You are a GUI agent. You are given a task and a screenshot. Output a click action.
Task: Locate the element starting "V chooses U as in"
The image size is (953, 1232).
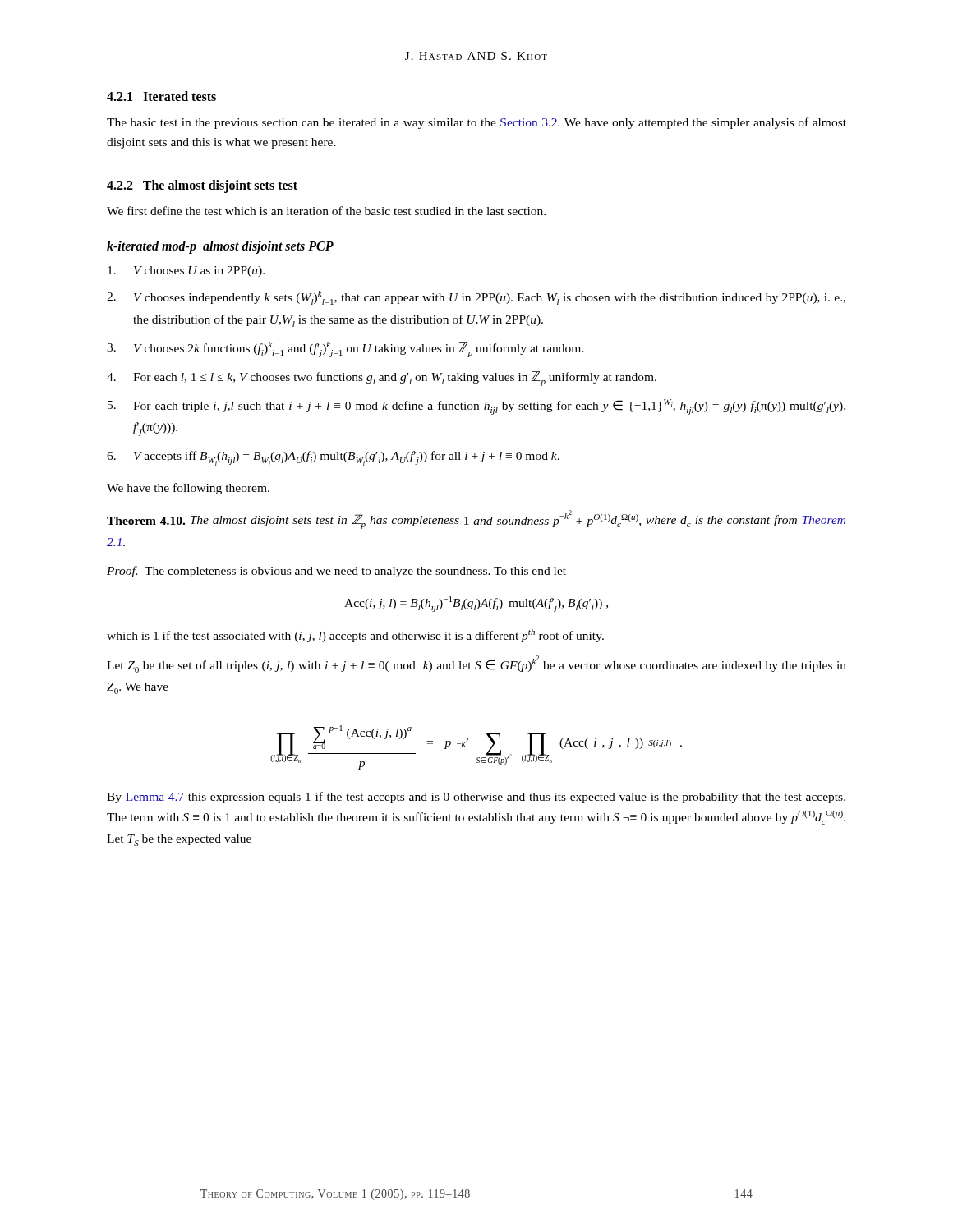point(186,271)
